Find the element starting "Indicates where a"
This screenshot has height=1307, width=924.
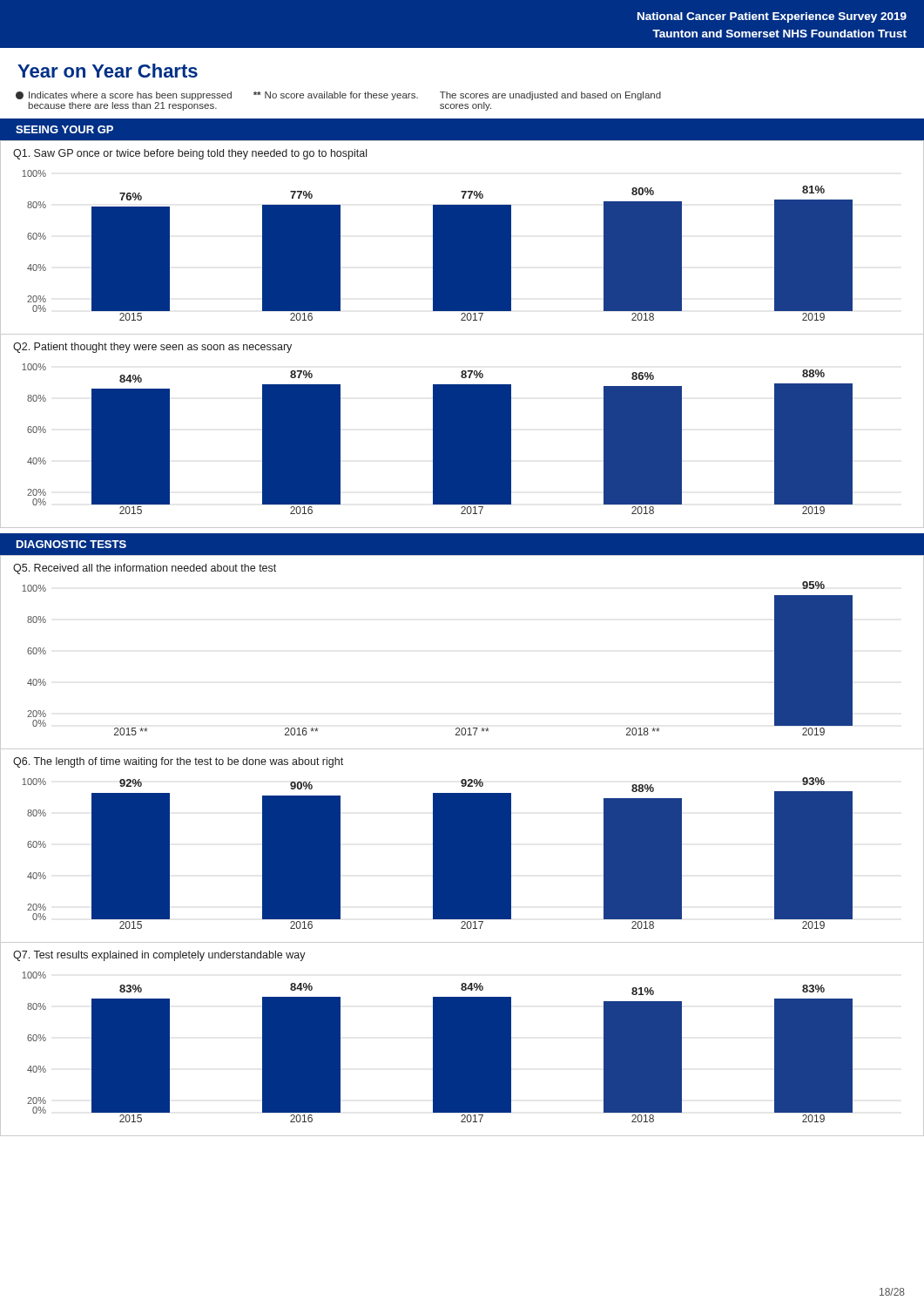pyautogui.click(x=338, y=100)
